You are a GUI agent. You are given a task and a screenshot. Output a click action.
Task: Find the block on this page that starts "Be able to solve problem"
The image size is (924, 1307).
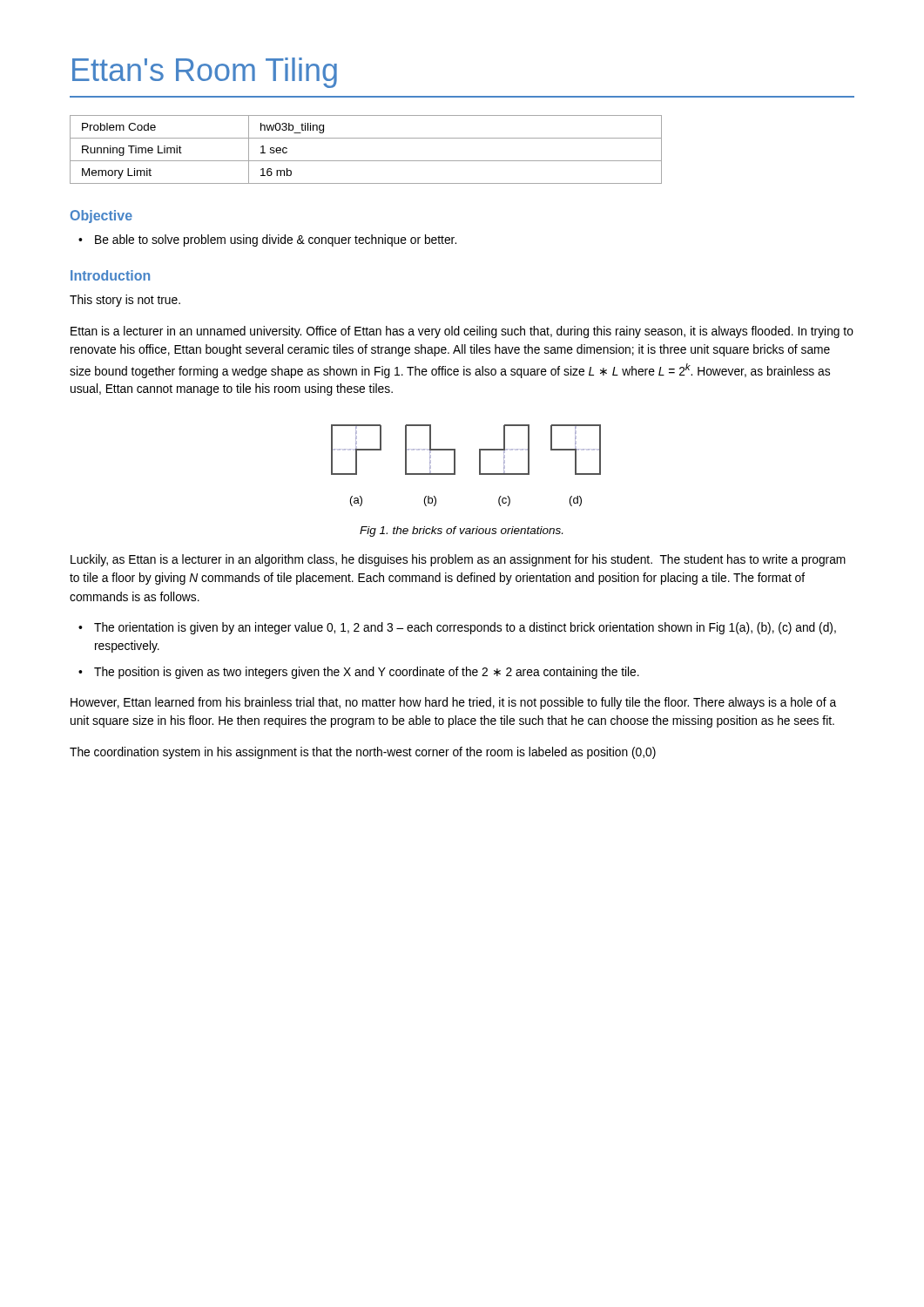pyautogui.click(x=276, y=240)
